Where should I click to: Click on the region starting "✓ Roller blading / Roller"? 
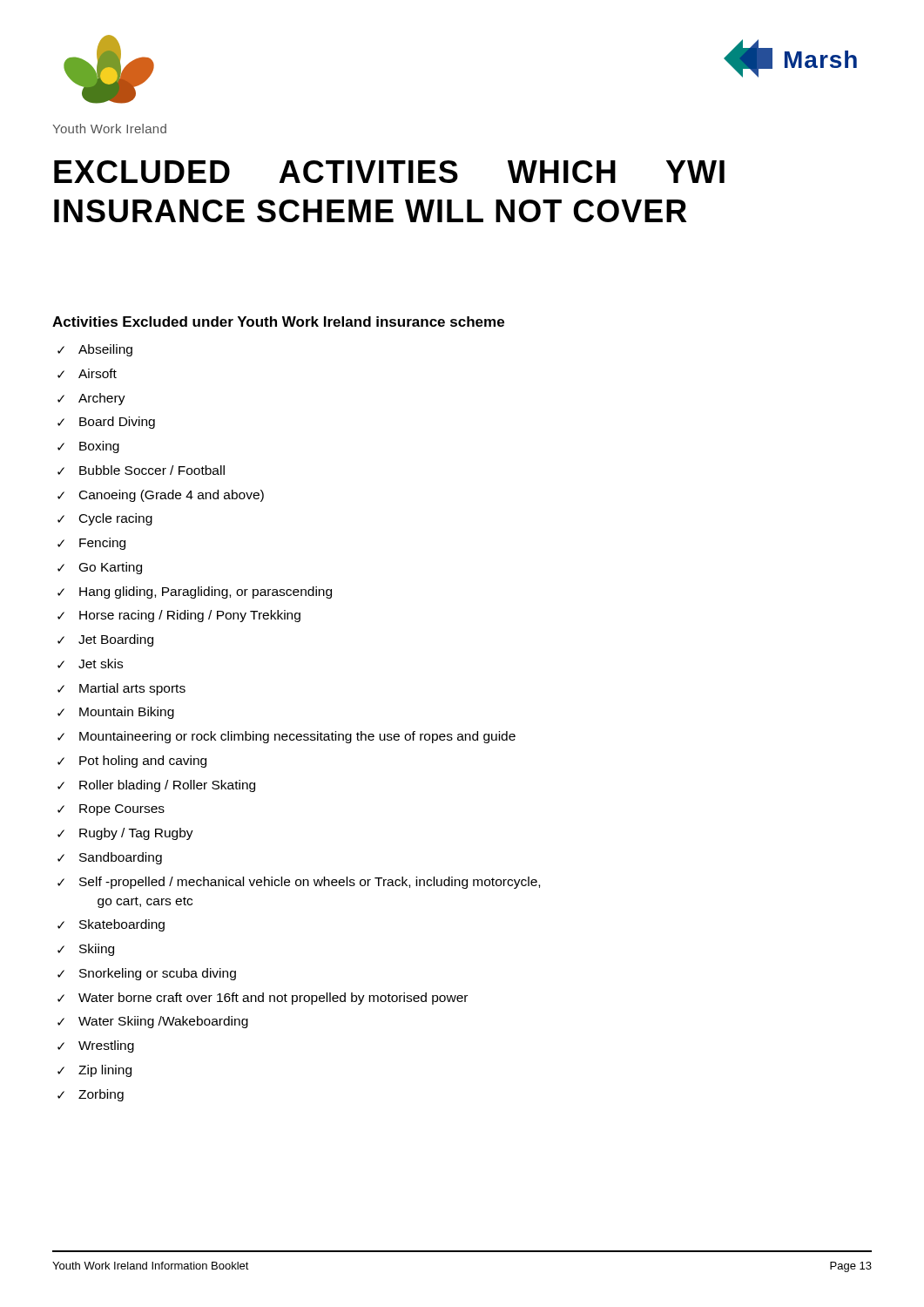(x=156, y=786)
